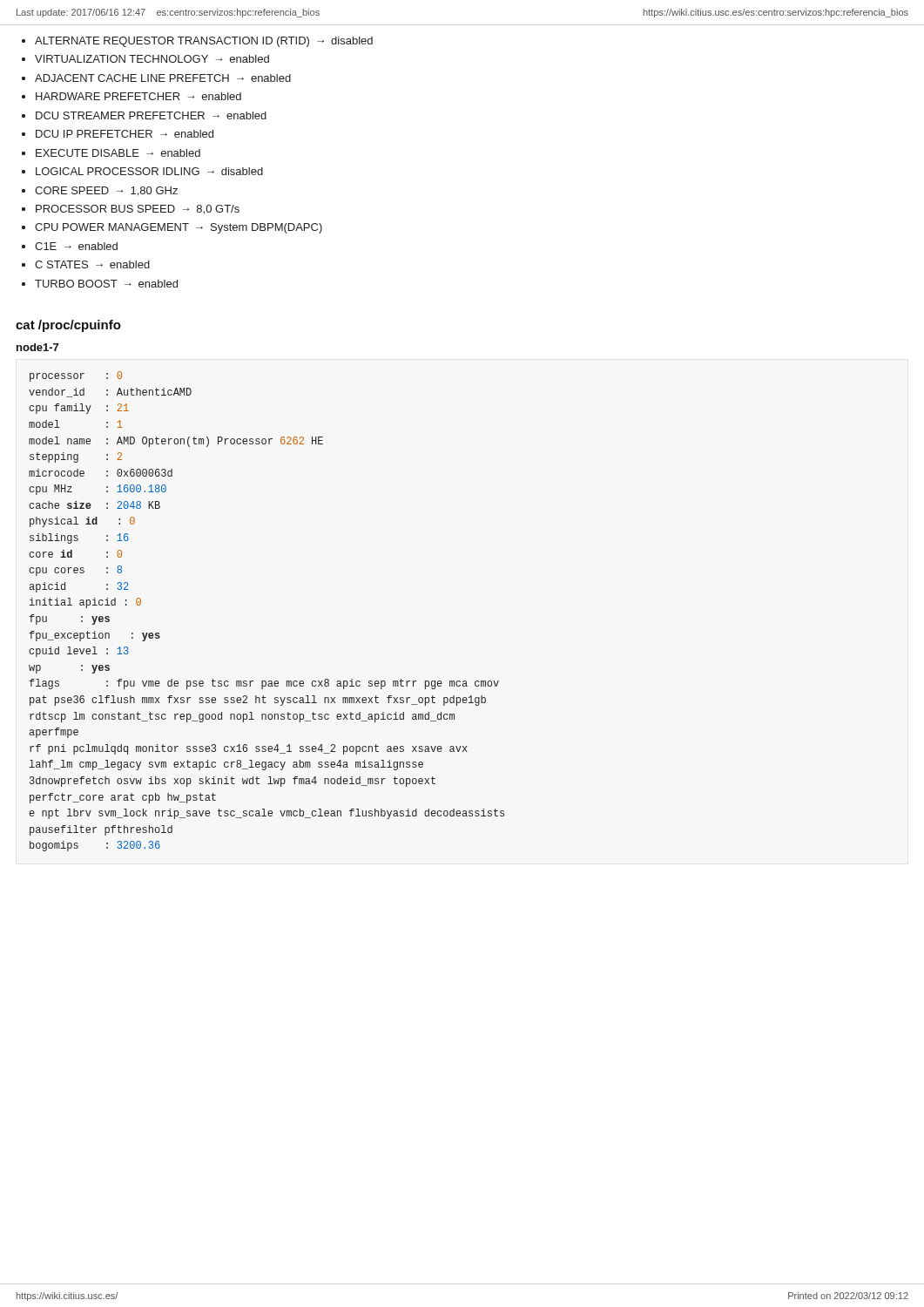The image size is (924, 1307).
Task: Select the text starting "TURBO BOOST → enabled"
Action: [x=106, y=284]
